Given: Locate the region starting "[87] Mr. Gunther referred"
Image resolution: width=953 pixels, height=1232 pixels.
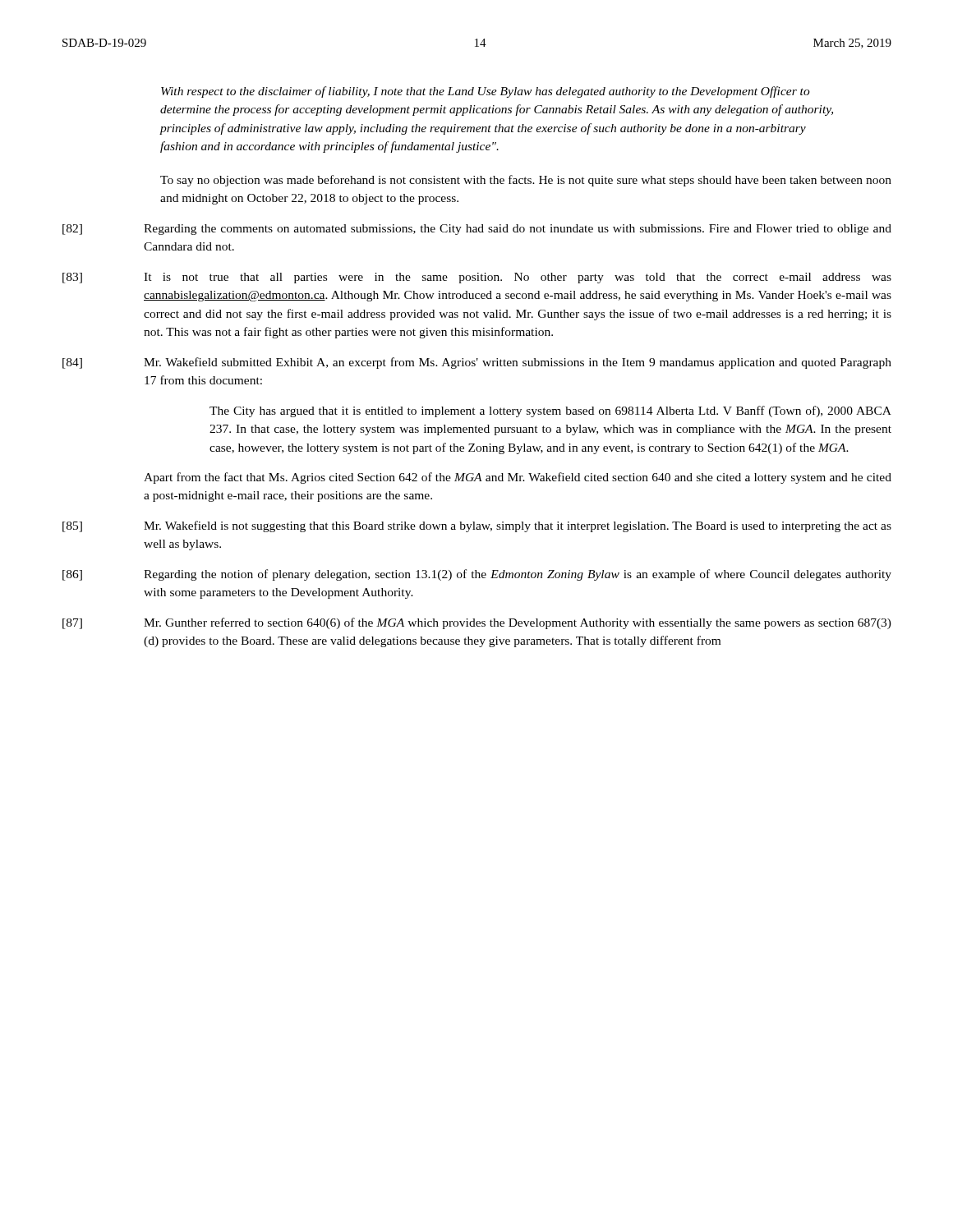Looking at the screenshot, I should [x=476, y=632].
